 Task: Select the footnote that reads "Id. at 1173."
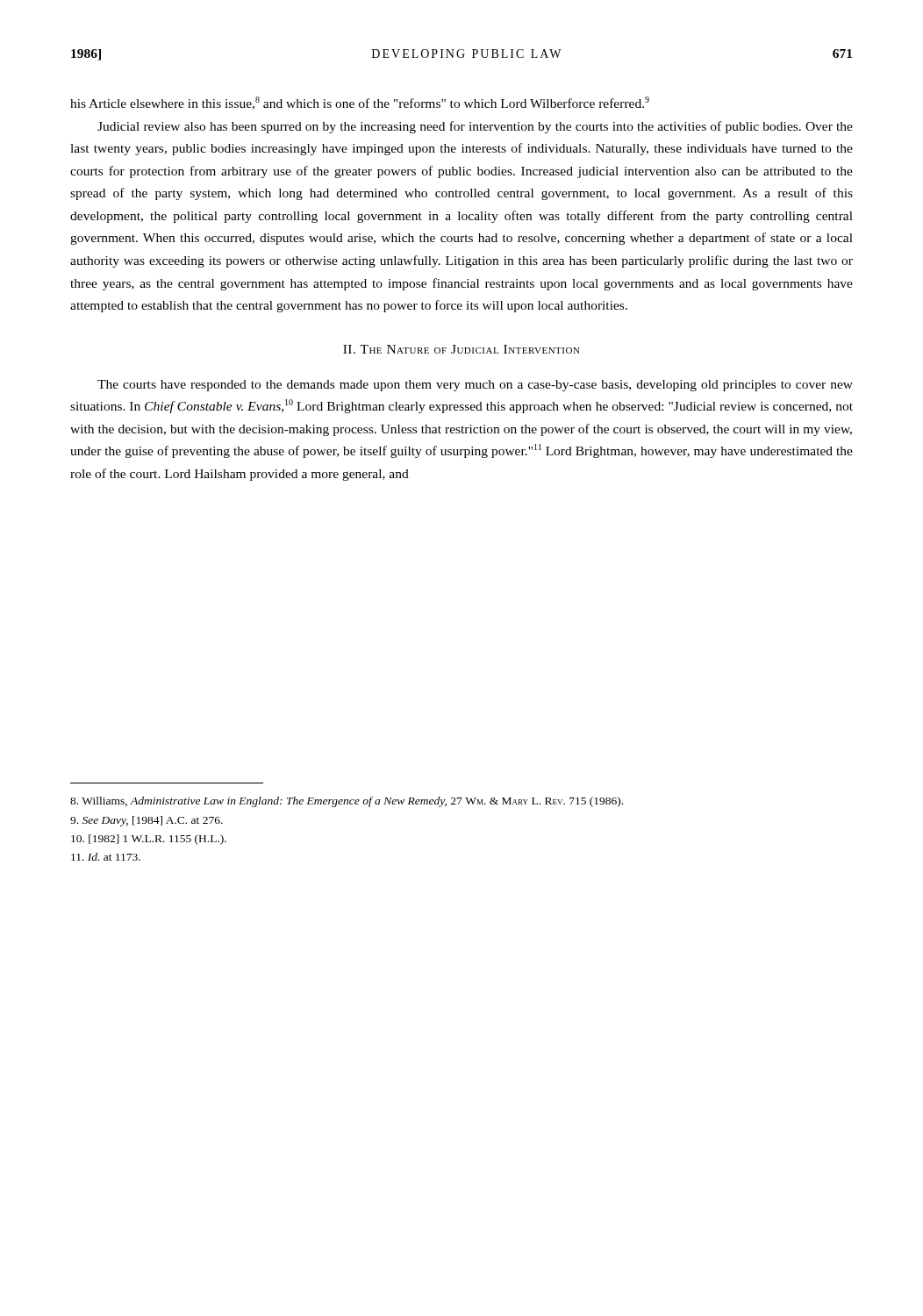(106, 857)
